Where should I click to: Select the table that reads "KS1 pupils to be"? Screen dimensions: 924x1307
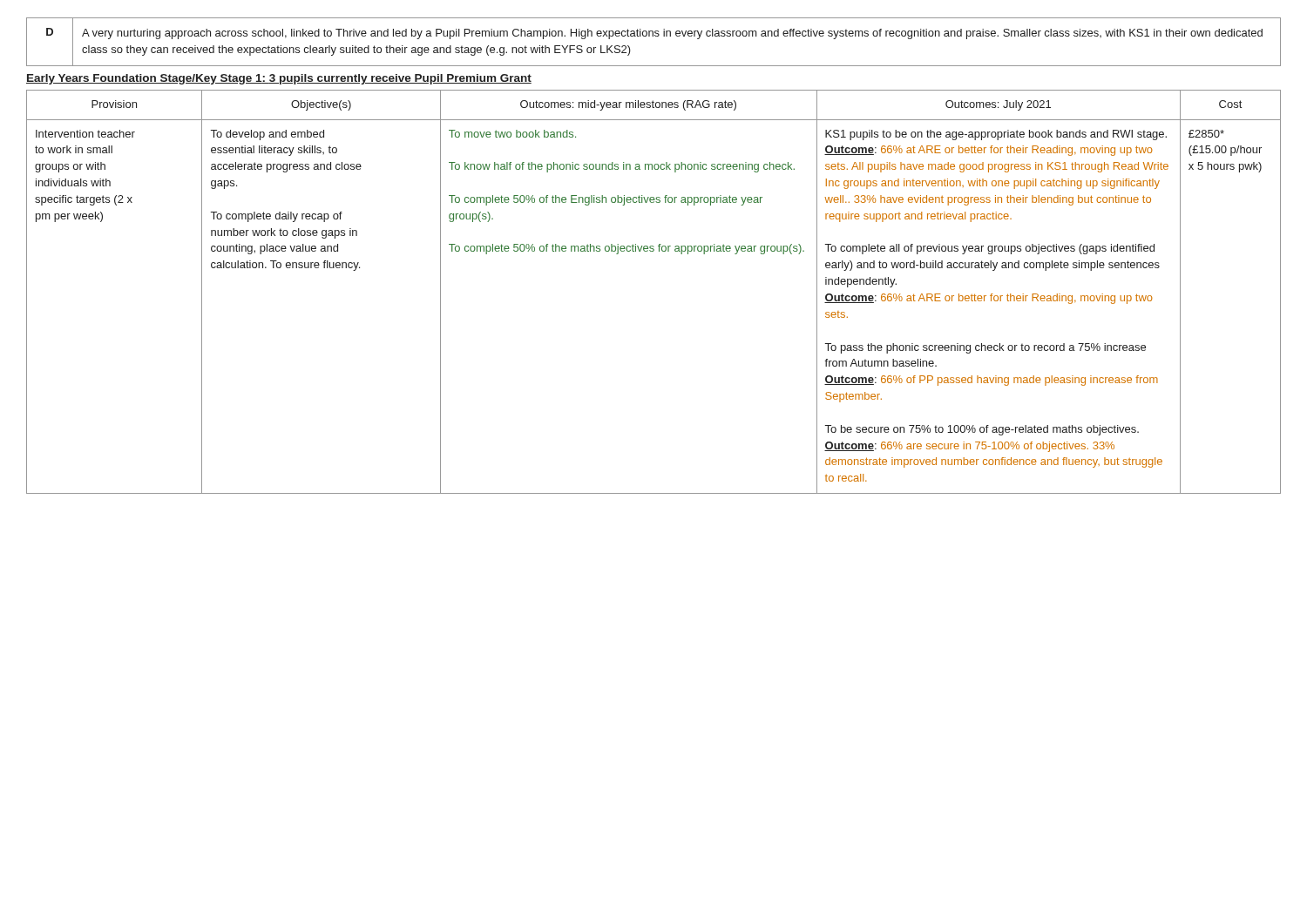[654, 292]
